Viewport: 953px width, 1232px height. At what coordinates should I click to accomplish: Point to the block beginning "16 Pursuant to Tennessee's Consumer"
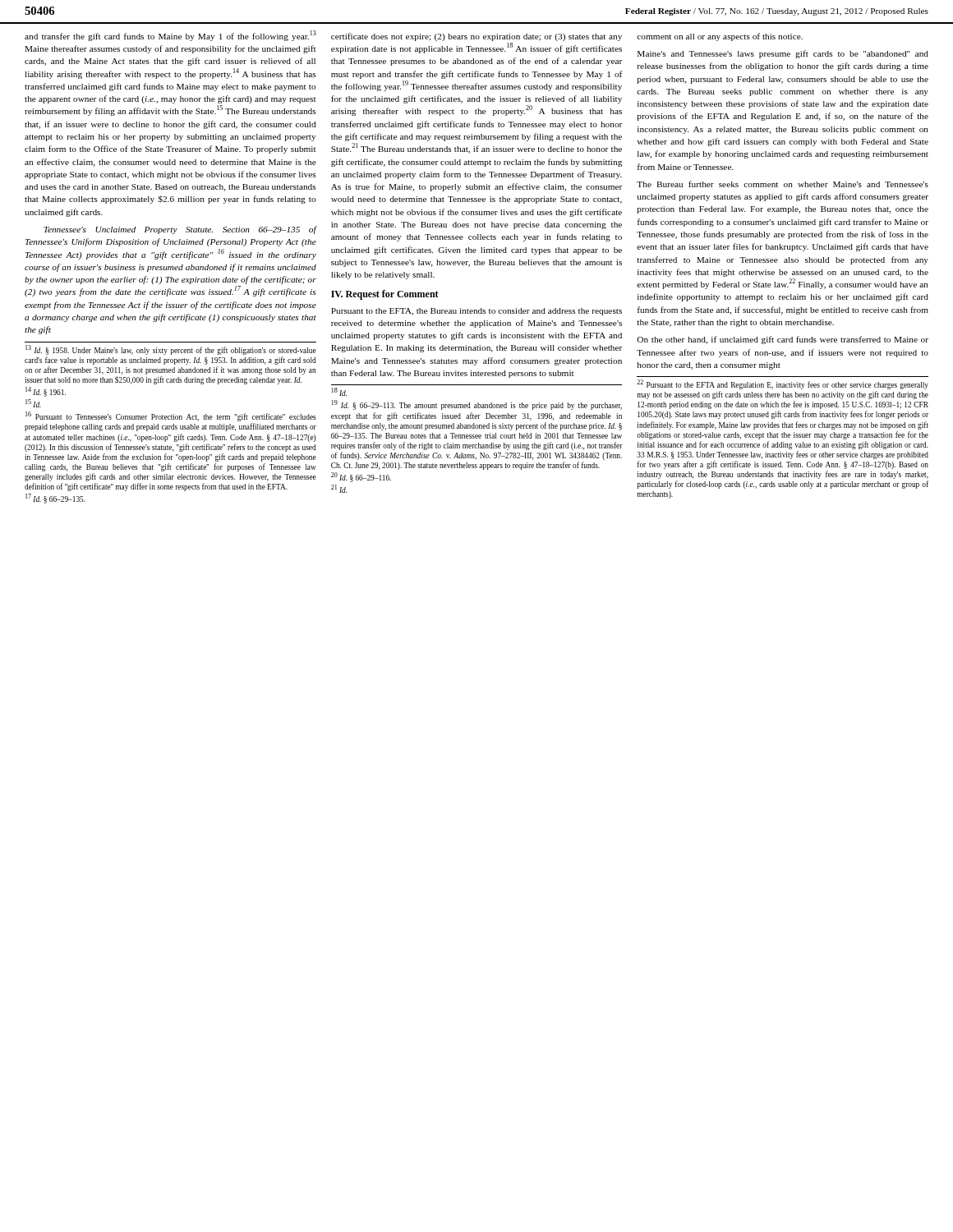[170, 452]
